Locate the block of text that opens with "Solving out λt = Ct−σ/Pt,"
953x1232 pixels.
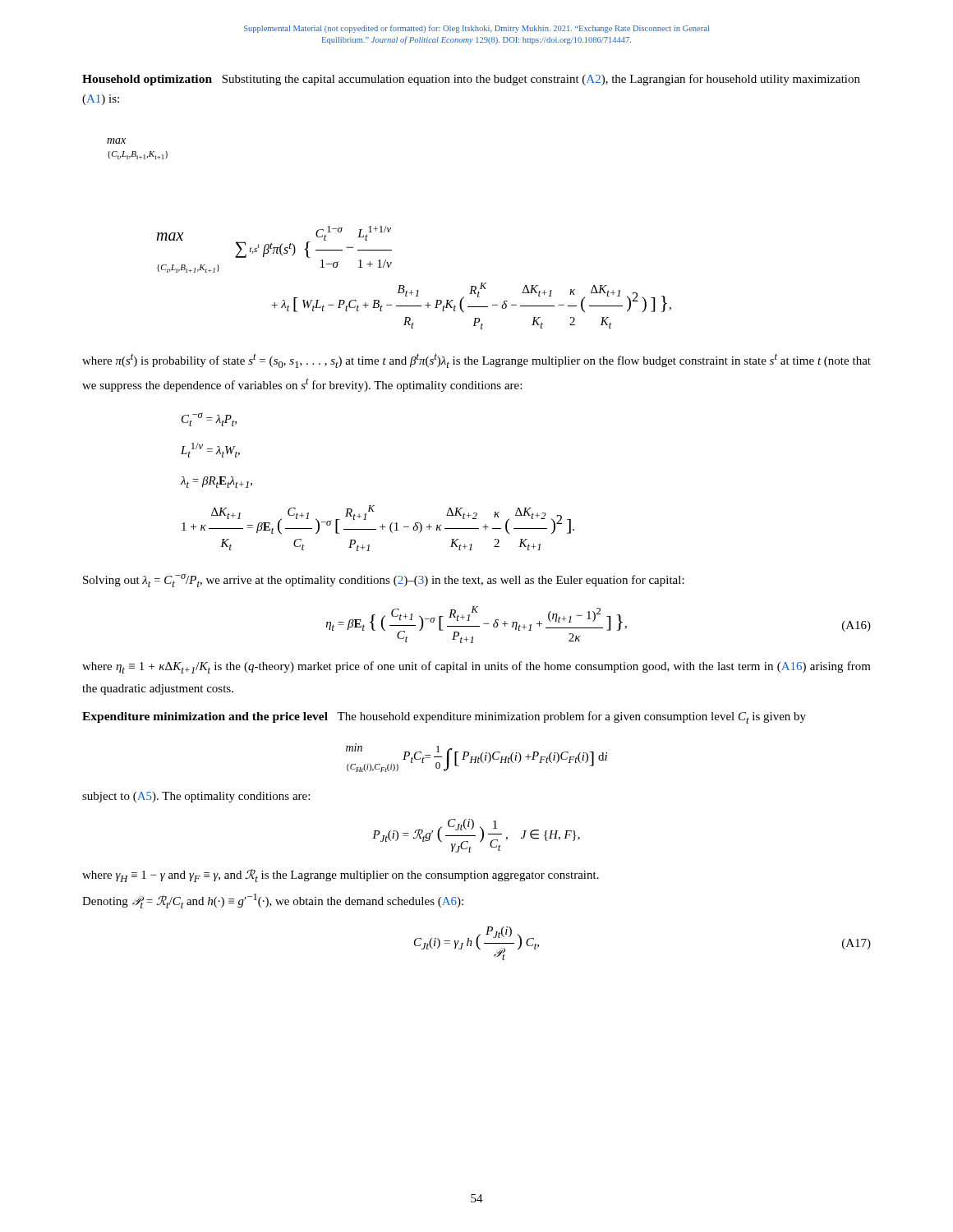(x=383, y=580)
